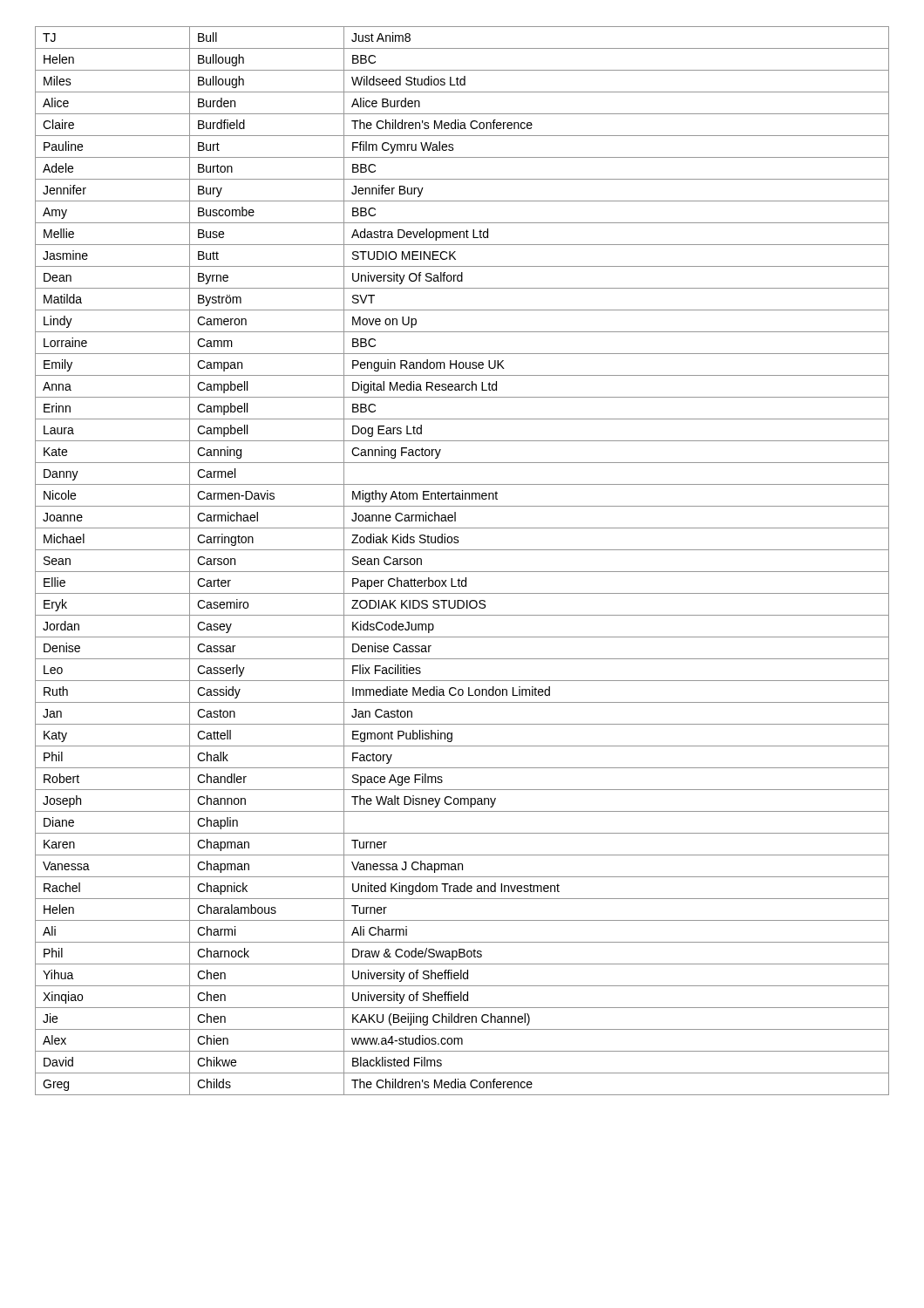924x1308 pixels.
Task: Select the table that reads "The Walt Disney Company"
Action: point(462,561)
